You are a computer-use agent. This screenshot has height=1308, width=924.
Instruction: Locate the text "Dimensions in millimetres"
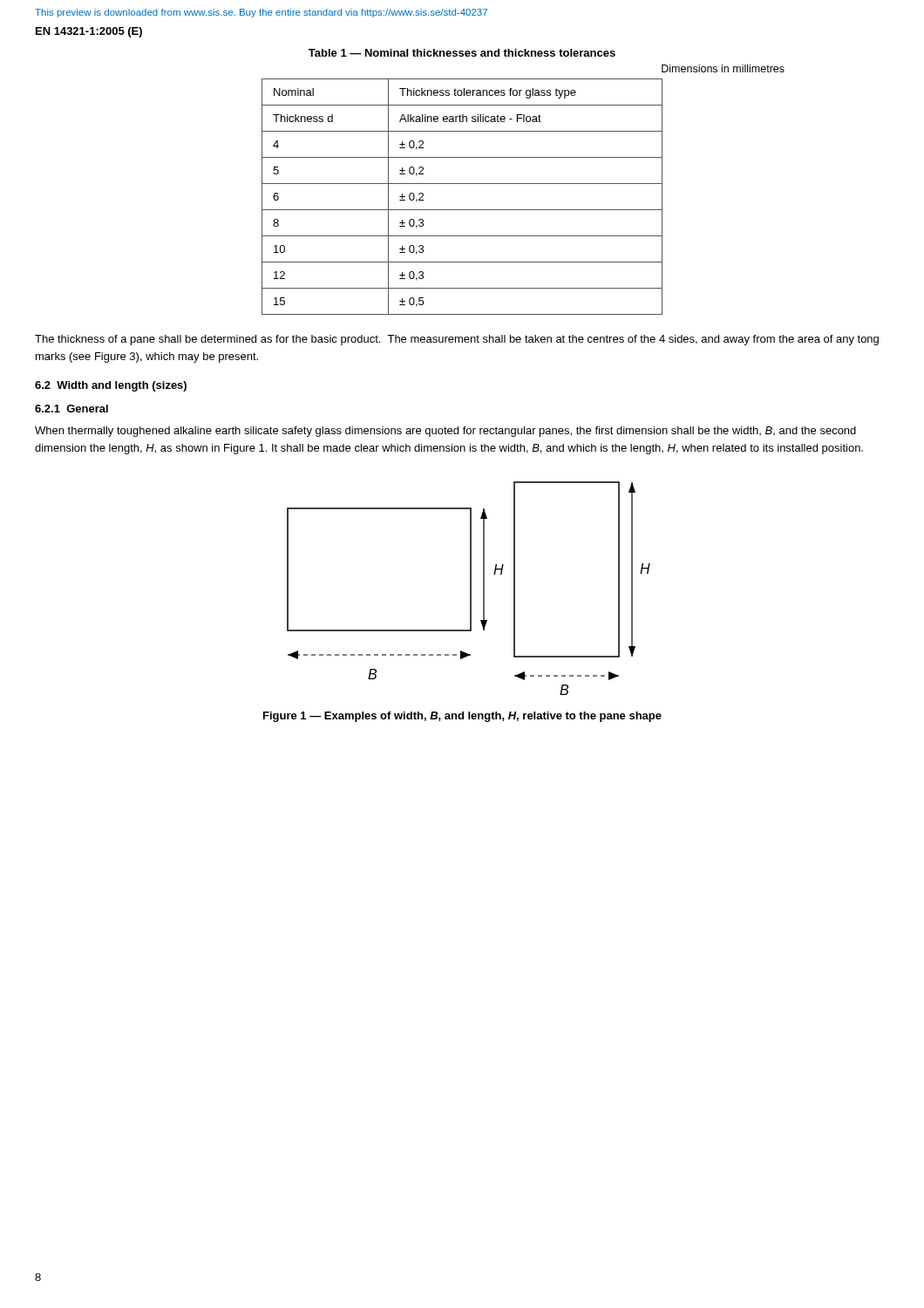(723, 69)
